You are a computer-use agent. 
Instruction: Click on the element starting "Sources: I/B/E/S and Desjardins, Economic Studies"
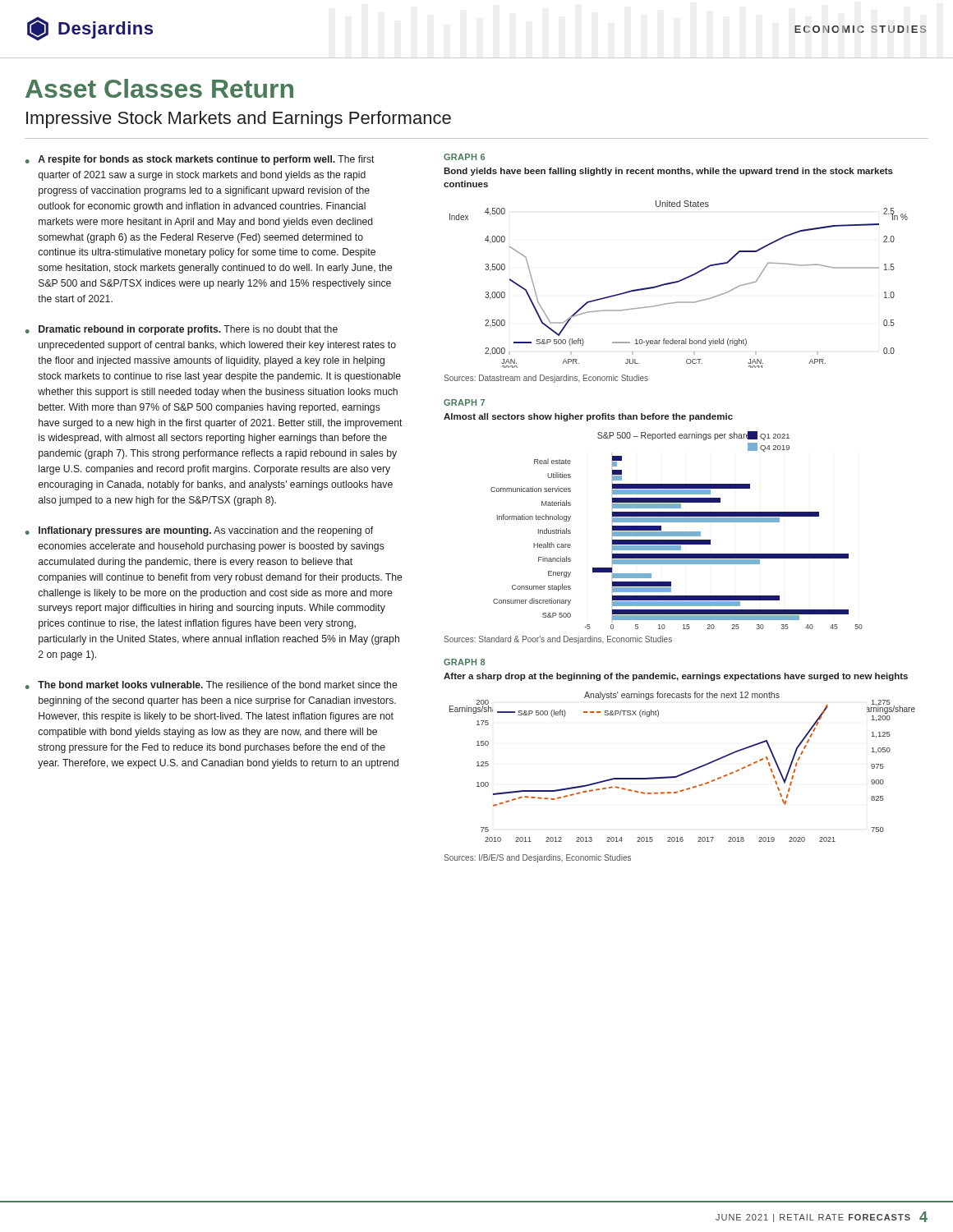(x=537, y=858)
